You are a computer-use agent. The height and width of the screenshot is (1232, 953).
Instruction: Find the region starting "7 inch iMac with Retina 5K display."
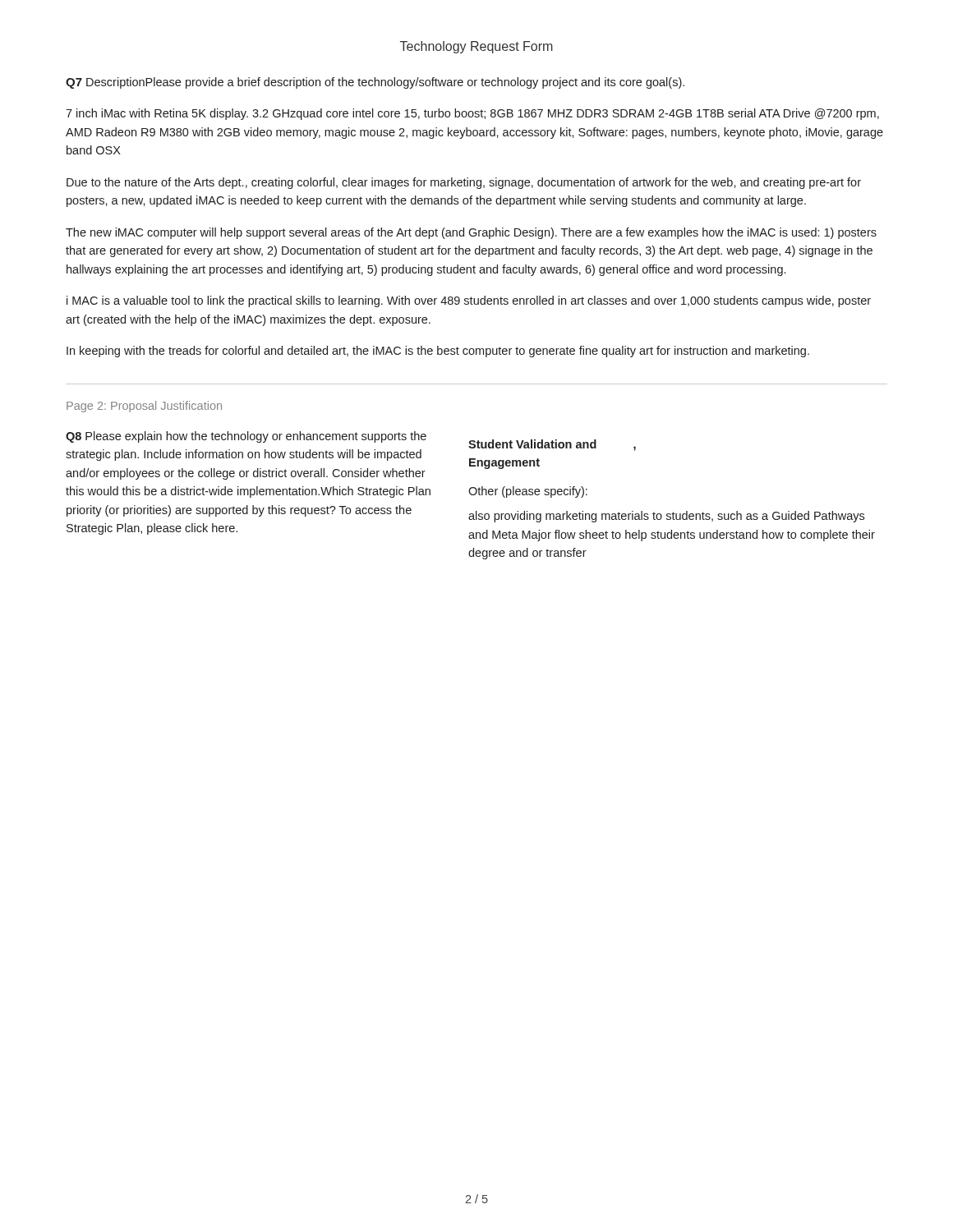[474, 132]
